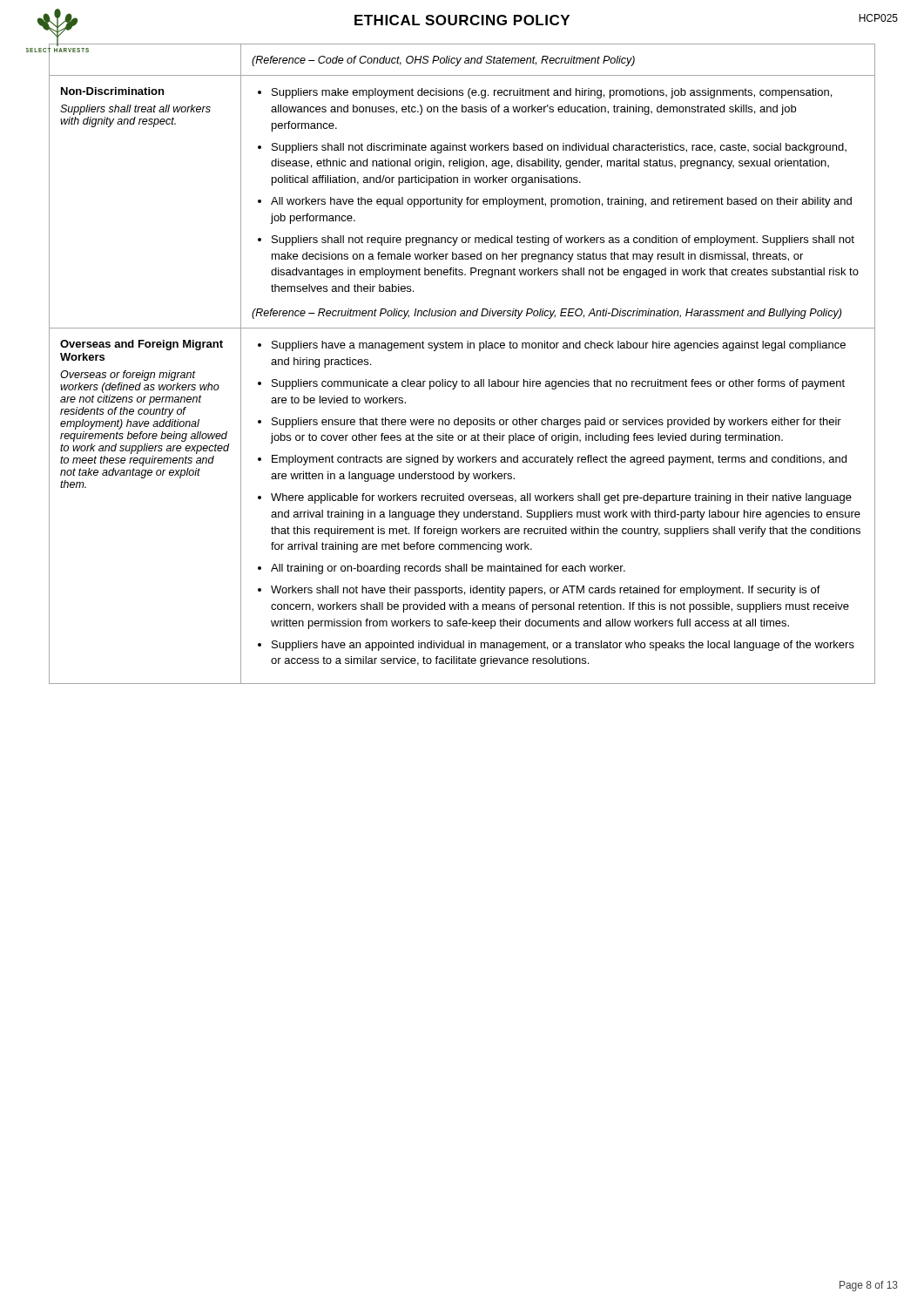The image size is (924, 1307).
Task: Locate the text "ETHICAL SOURCING POLICY"
Action: (x=462, y=20)
